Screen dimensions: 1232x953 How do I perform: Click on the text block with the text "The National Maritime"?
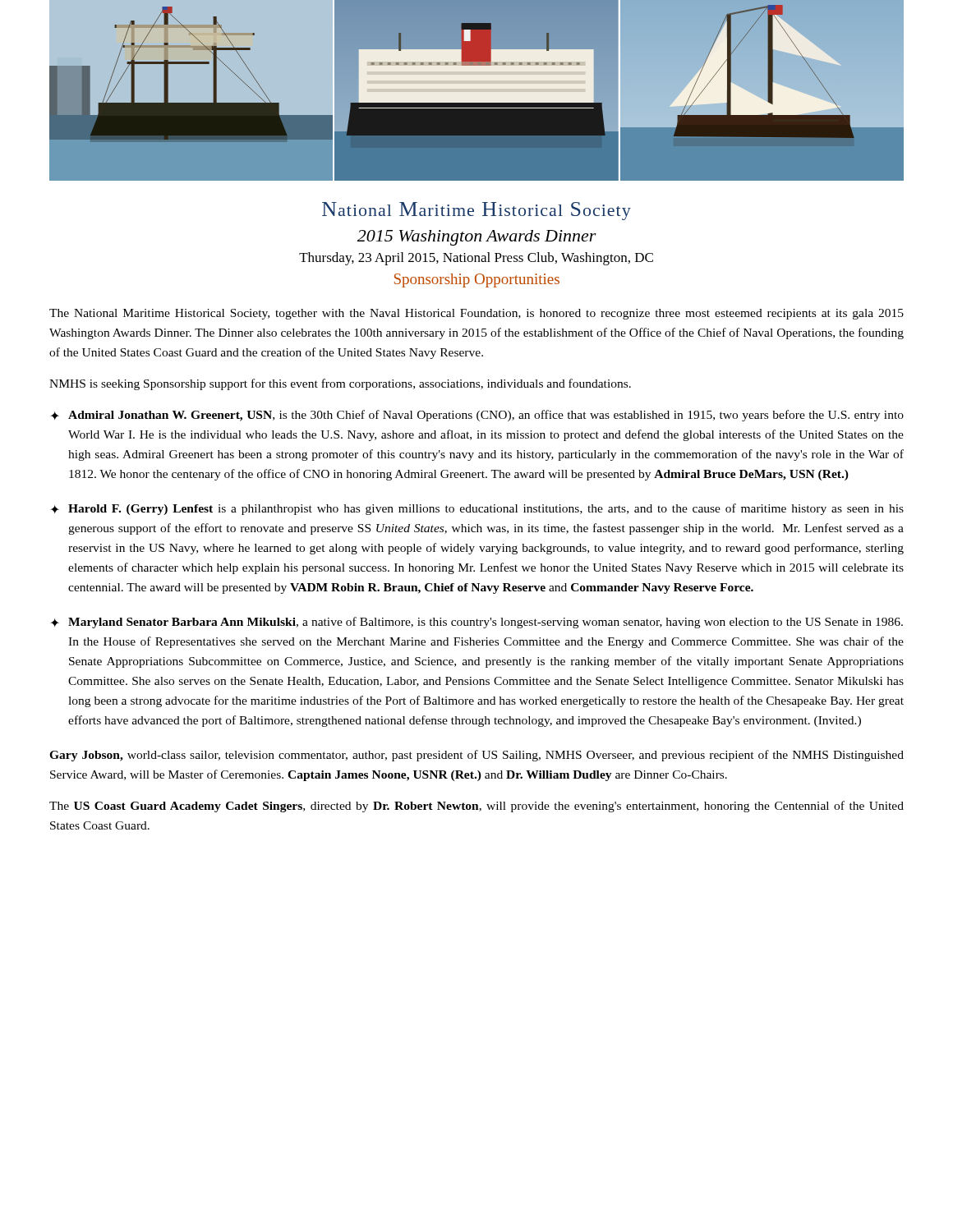pyautogui.click(x=476, y=332)
